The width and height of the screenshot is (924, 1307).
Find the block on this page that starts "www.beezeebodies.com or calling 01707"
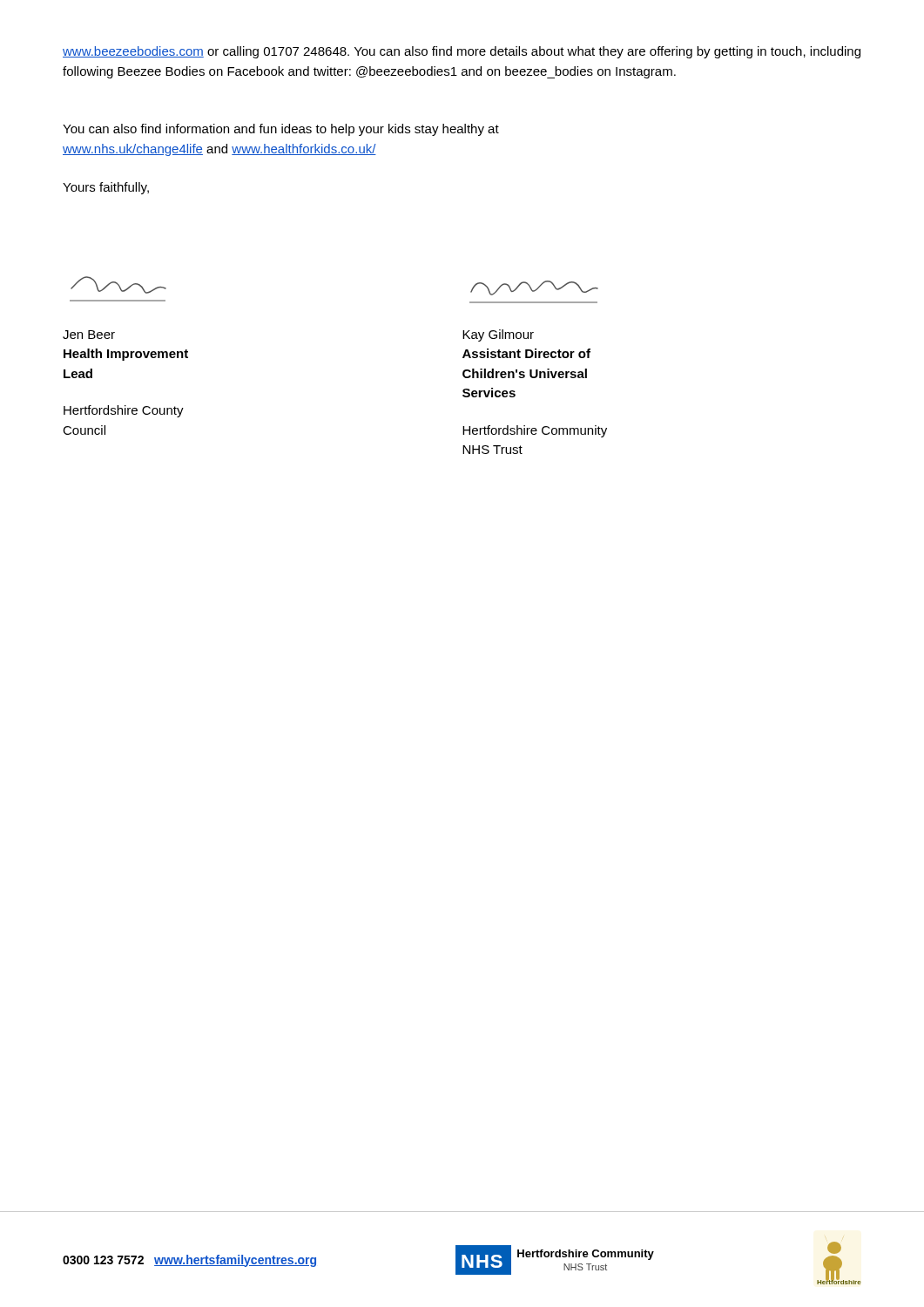462,61
